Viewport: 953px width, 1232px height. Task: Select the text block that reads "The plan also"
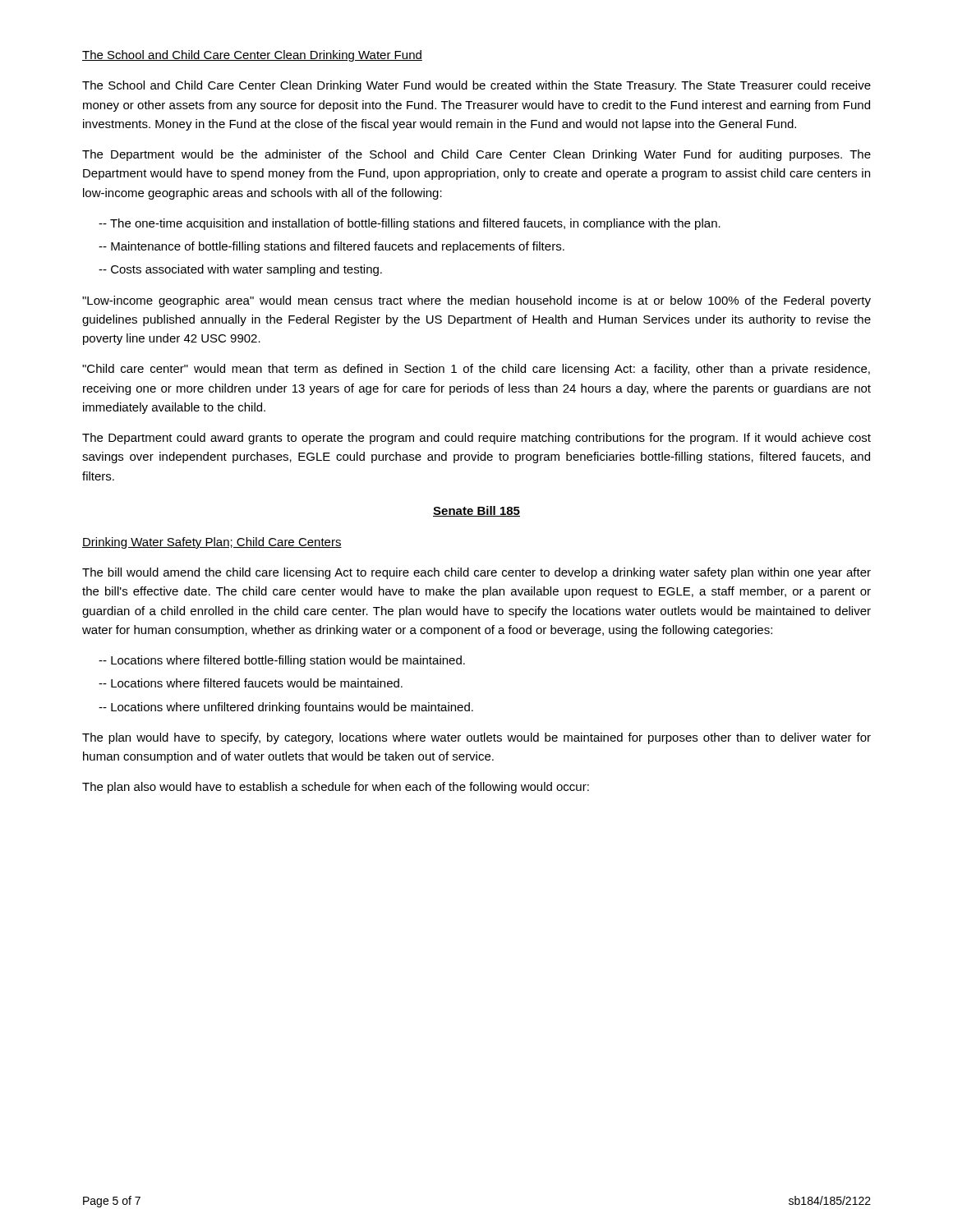click(x=336, y=787)
